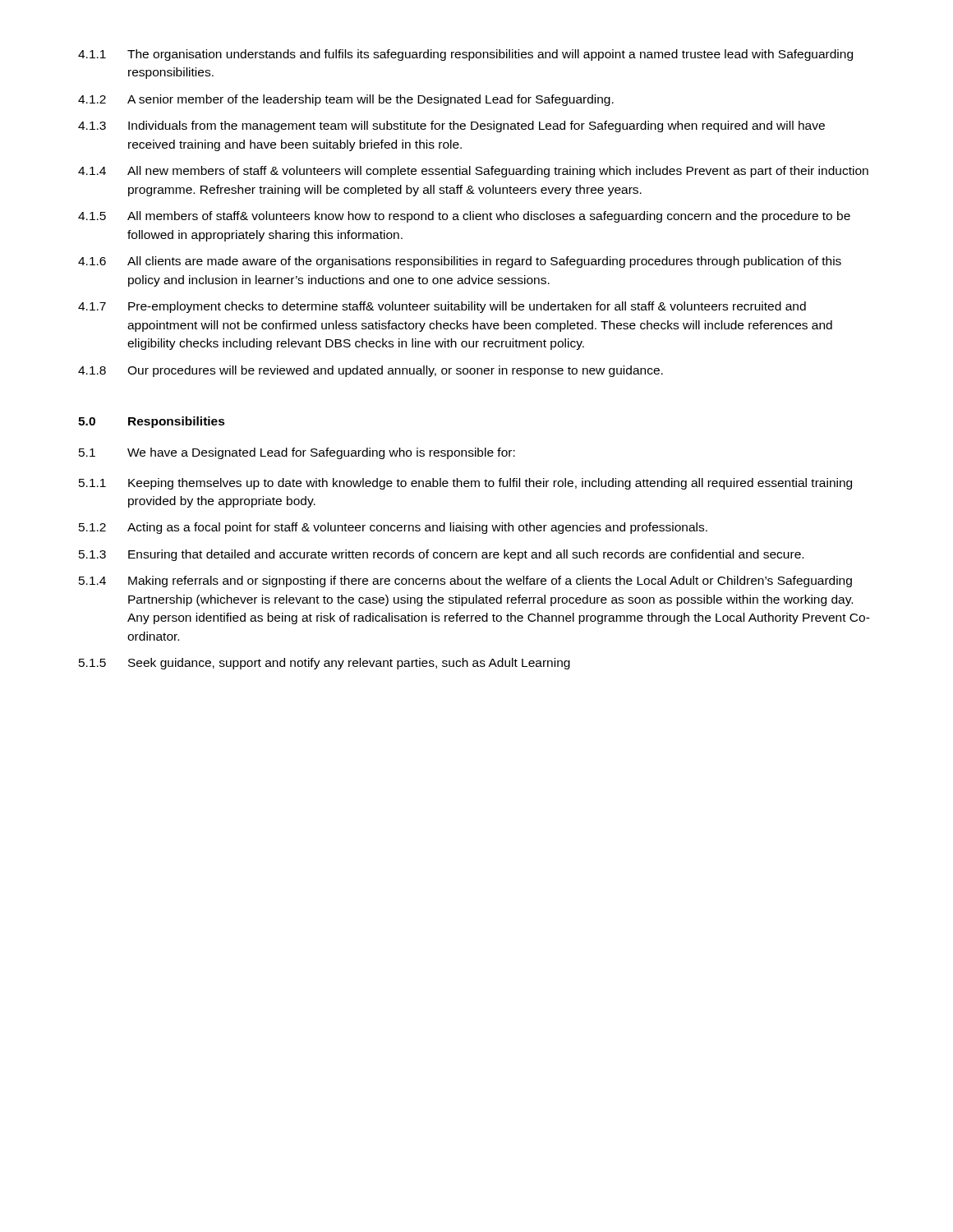Locate the block of text that opens with "4.1.8 Our procedures will be"
The width and height of the screenshot is (953, 1232).
click(476, 370)
